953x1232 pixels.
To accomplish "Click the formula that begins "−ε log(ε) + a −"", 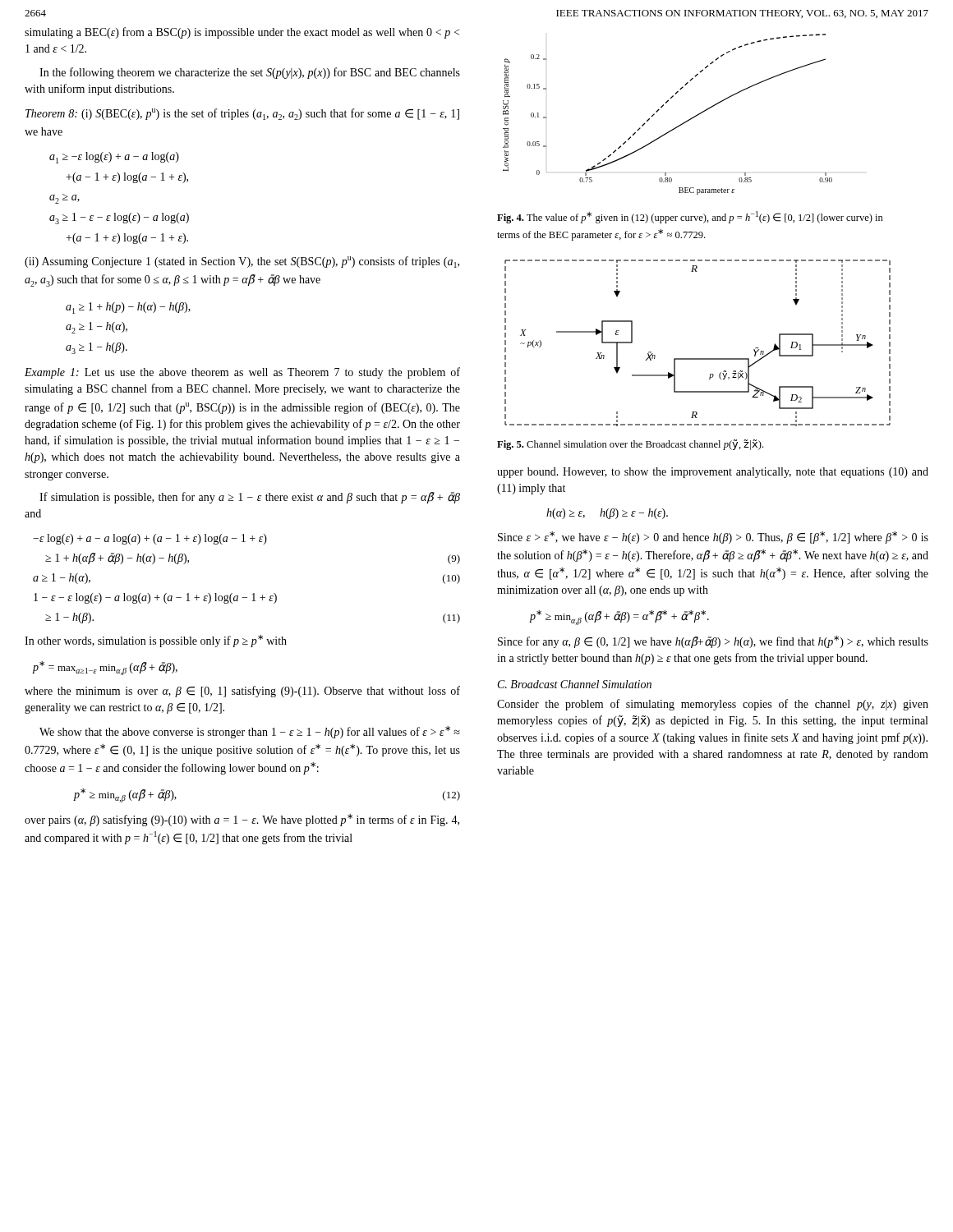I will point(150,539).
